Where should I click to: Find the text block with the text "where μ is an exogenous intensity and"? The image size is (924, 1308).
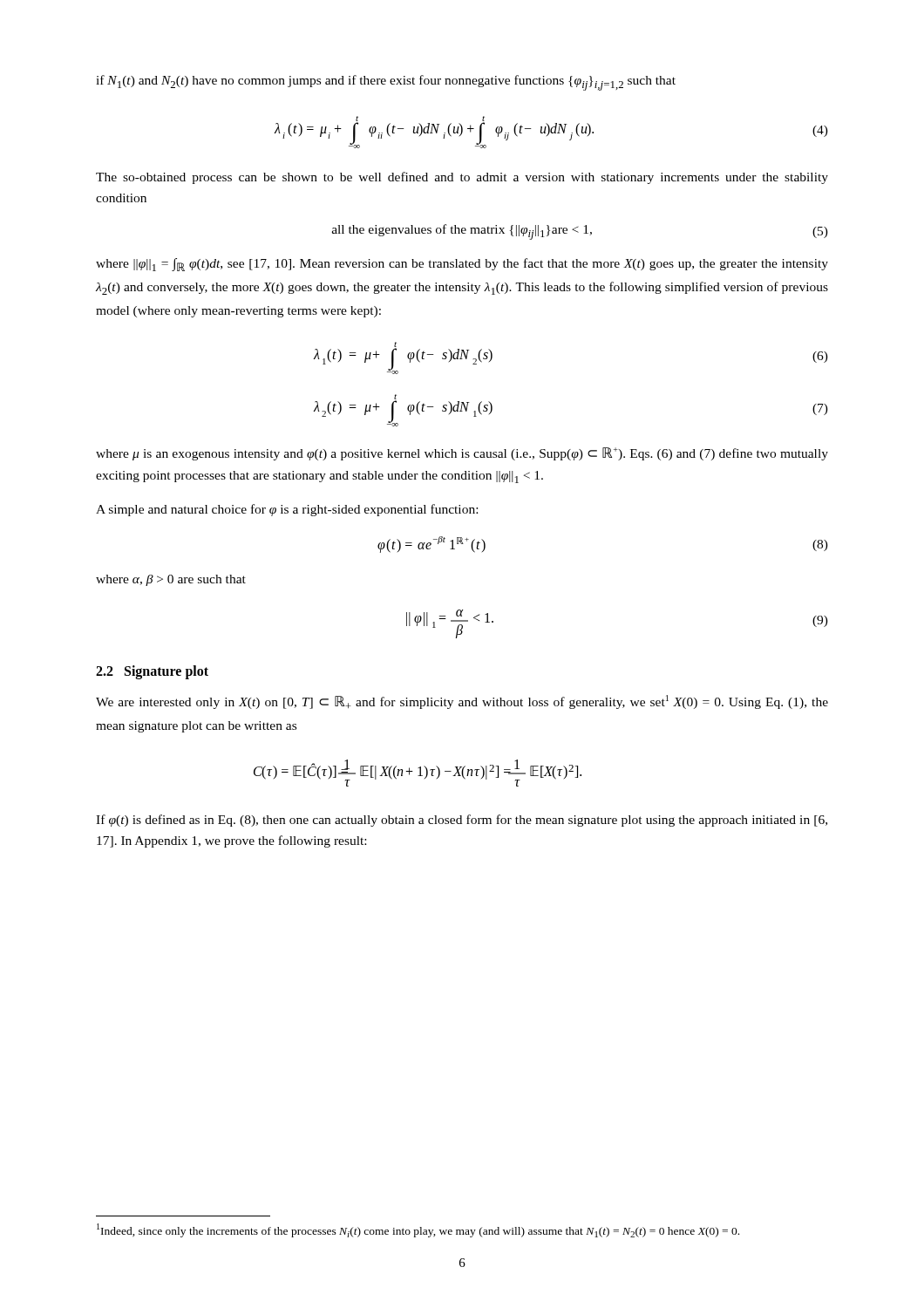[x=462, y=465]
